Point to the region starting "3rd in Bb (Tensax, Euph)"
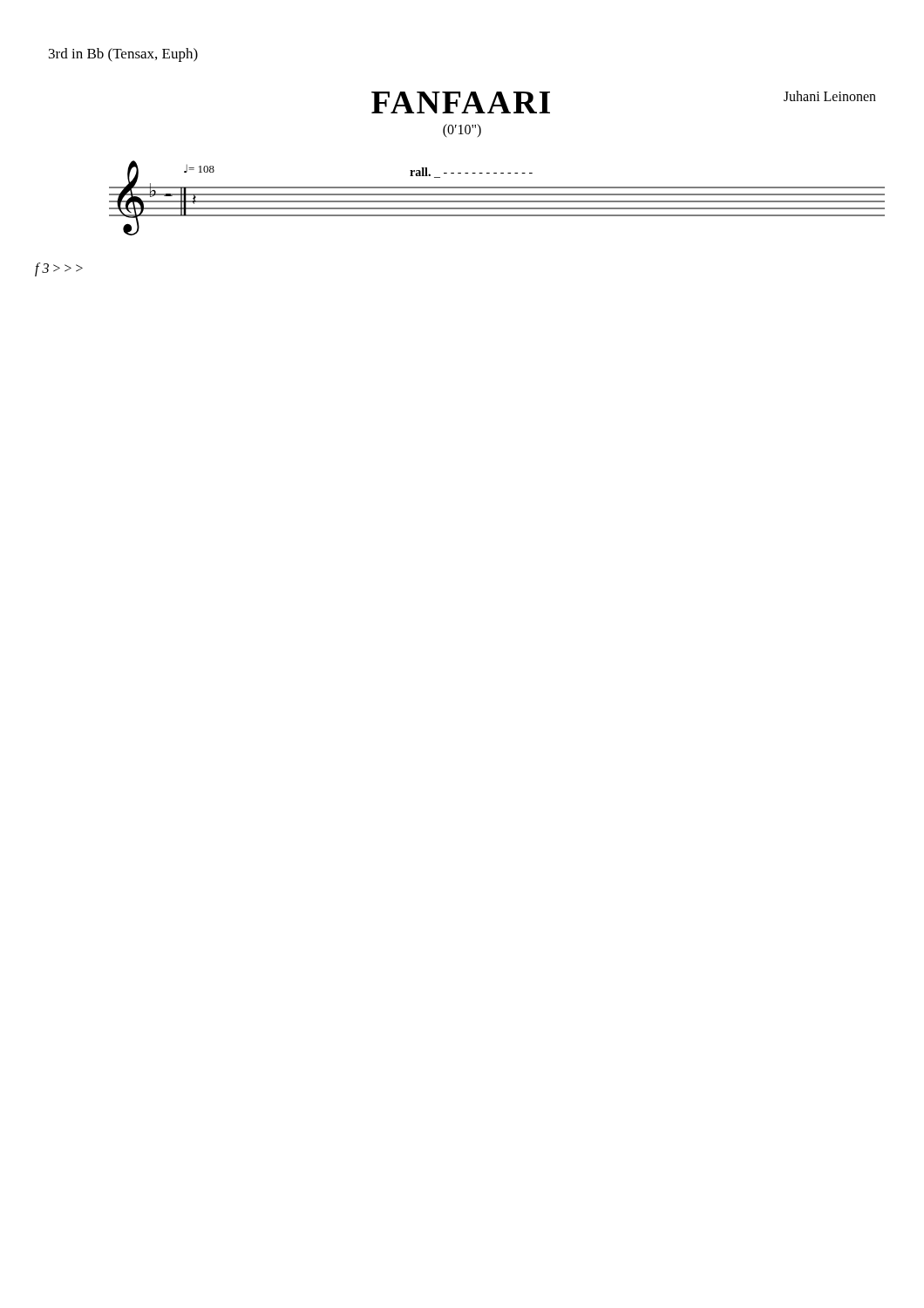Viewport: 924px width, 1308px height. coord(123,54)
